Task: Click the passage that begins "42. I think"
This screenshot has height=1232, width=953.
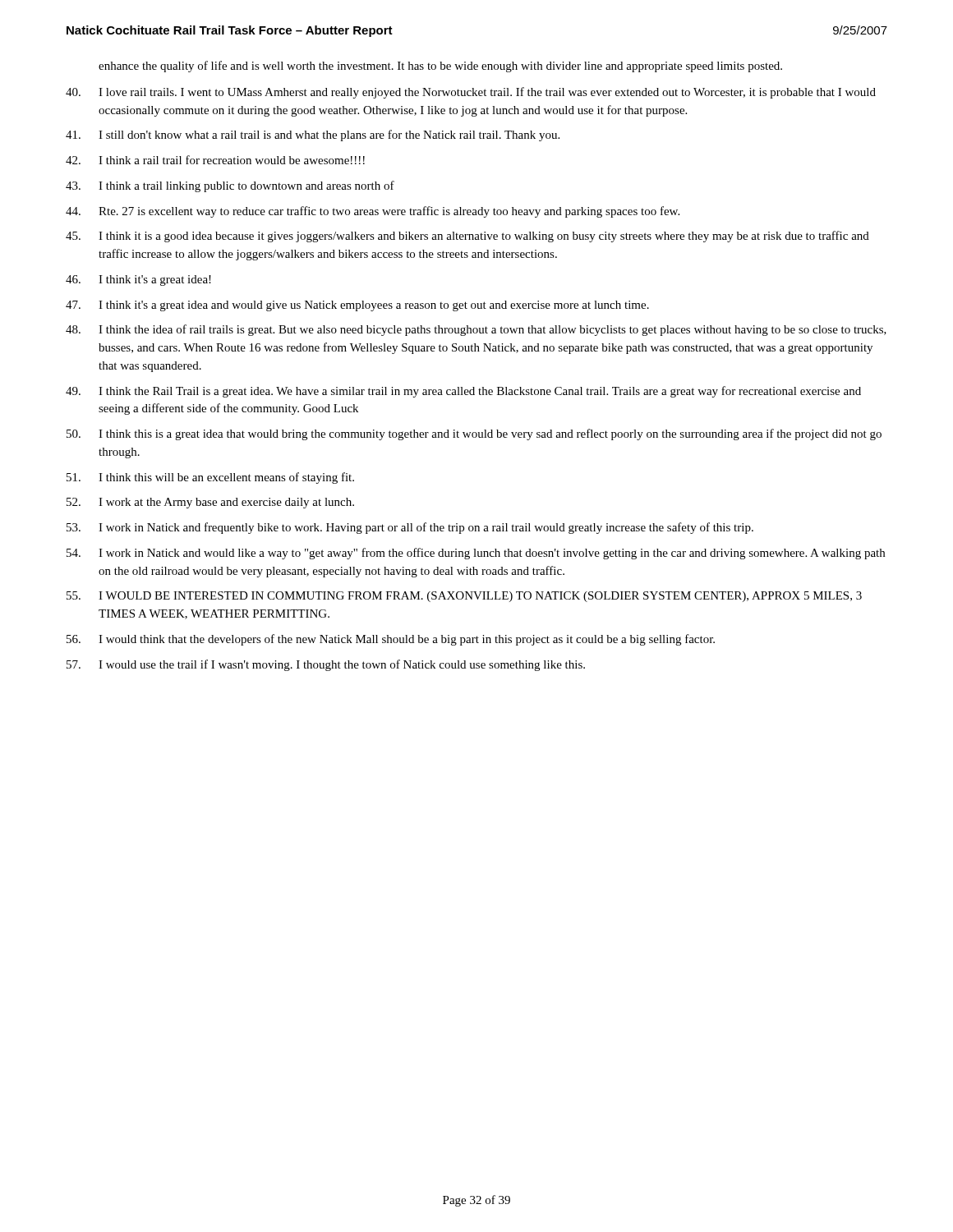Action: (215, 160)
